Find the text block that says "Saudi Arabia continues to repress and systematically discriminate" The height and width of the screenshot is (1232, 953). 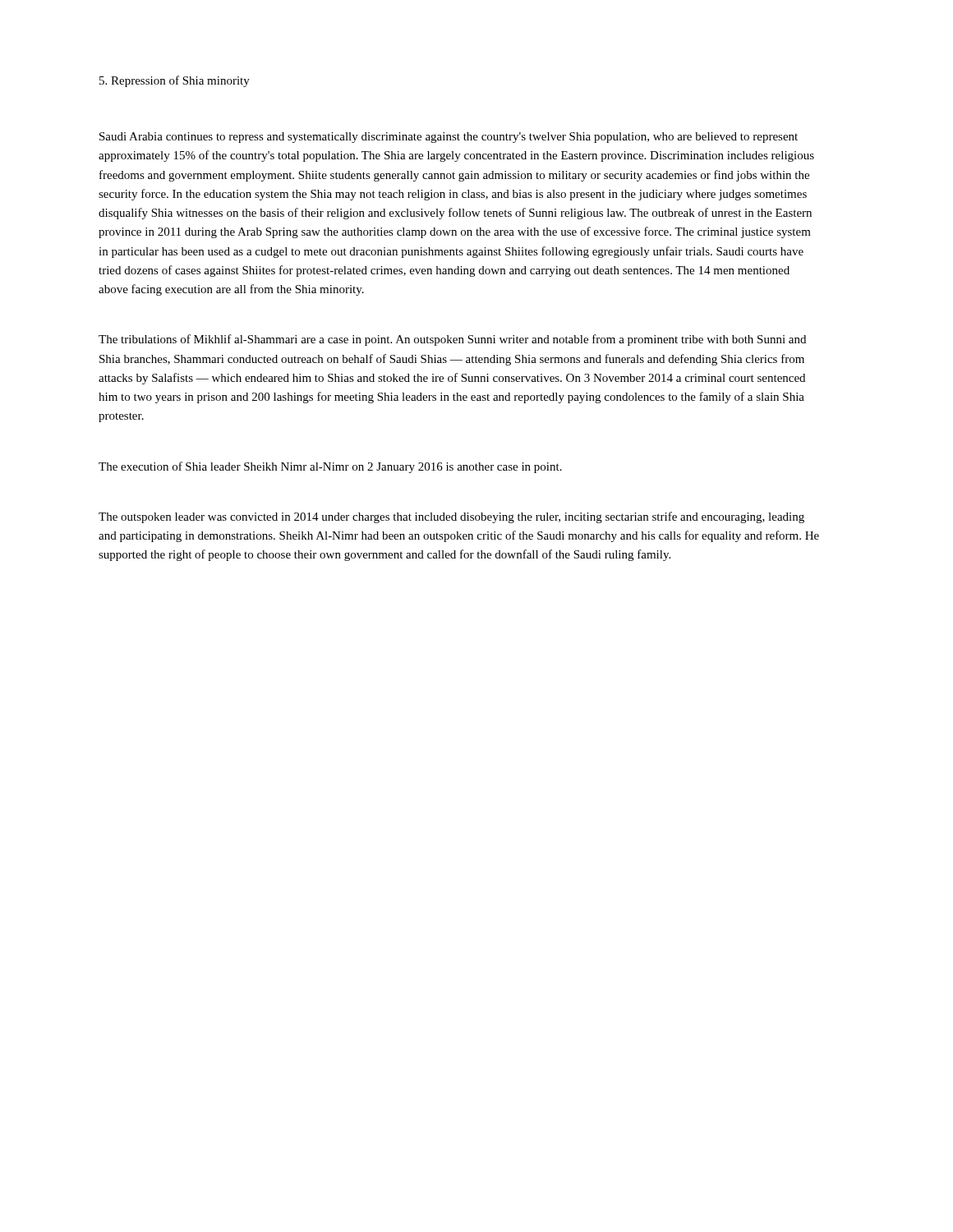click(456, 213)
